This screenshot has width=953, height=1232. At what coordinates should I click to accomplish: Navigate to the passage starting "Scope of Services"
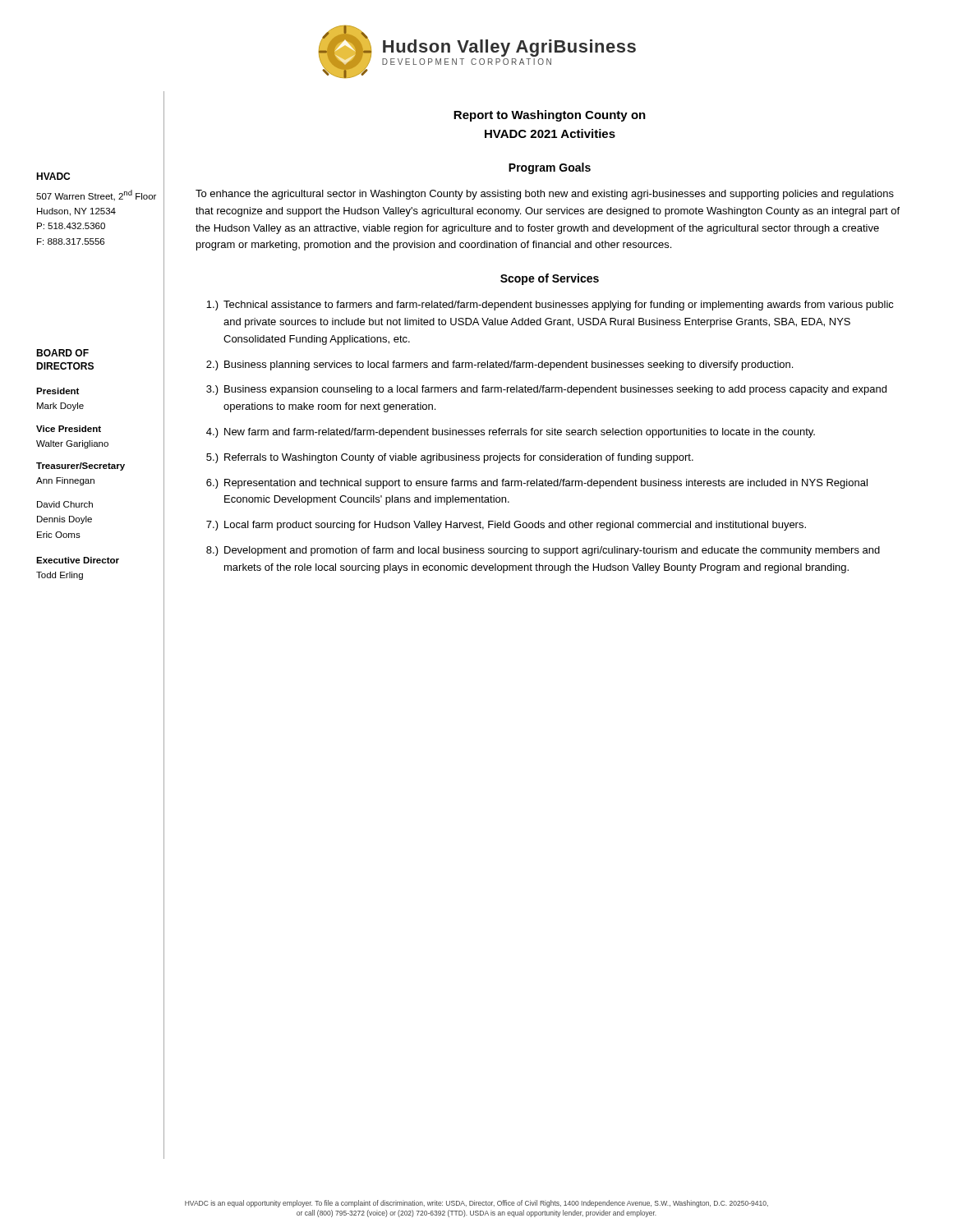[x=550, y=279]
